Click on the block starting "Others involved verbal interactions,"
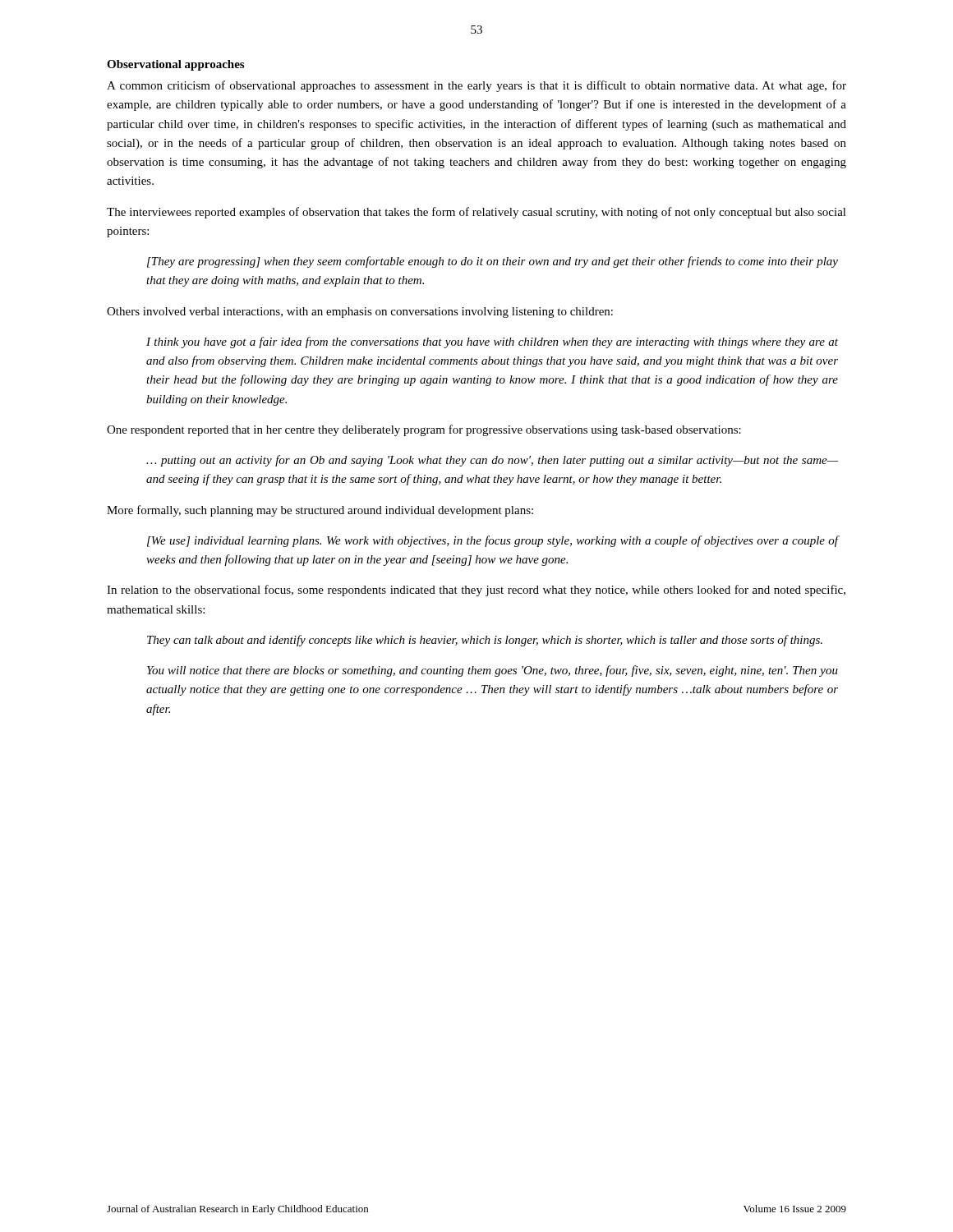Viewport: 953px width, 1232px height. 360,311
